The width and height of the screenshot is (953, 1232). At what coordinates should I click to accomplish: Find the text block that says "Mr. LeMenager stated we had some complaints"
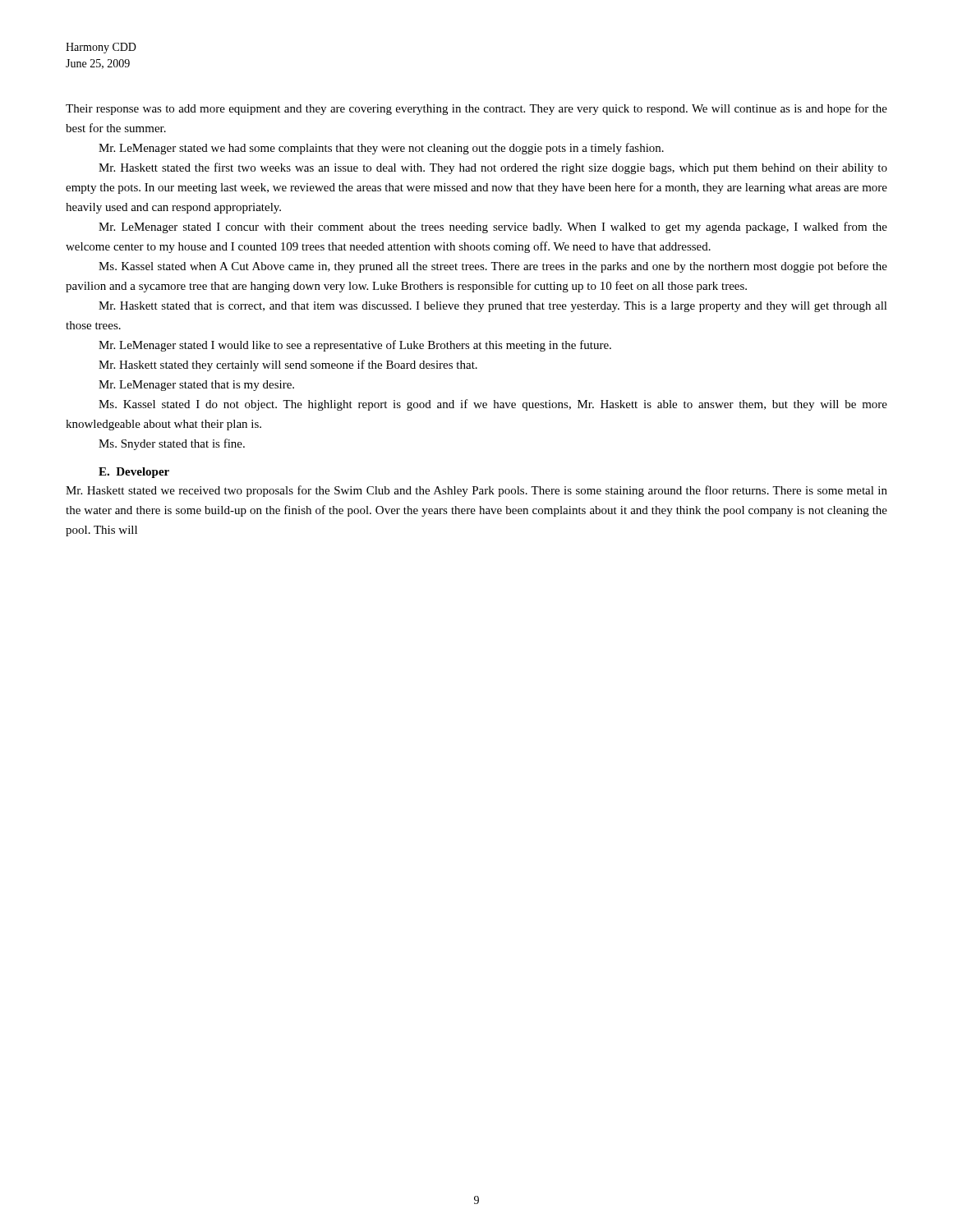[x=476, y=148]
